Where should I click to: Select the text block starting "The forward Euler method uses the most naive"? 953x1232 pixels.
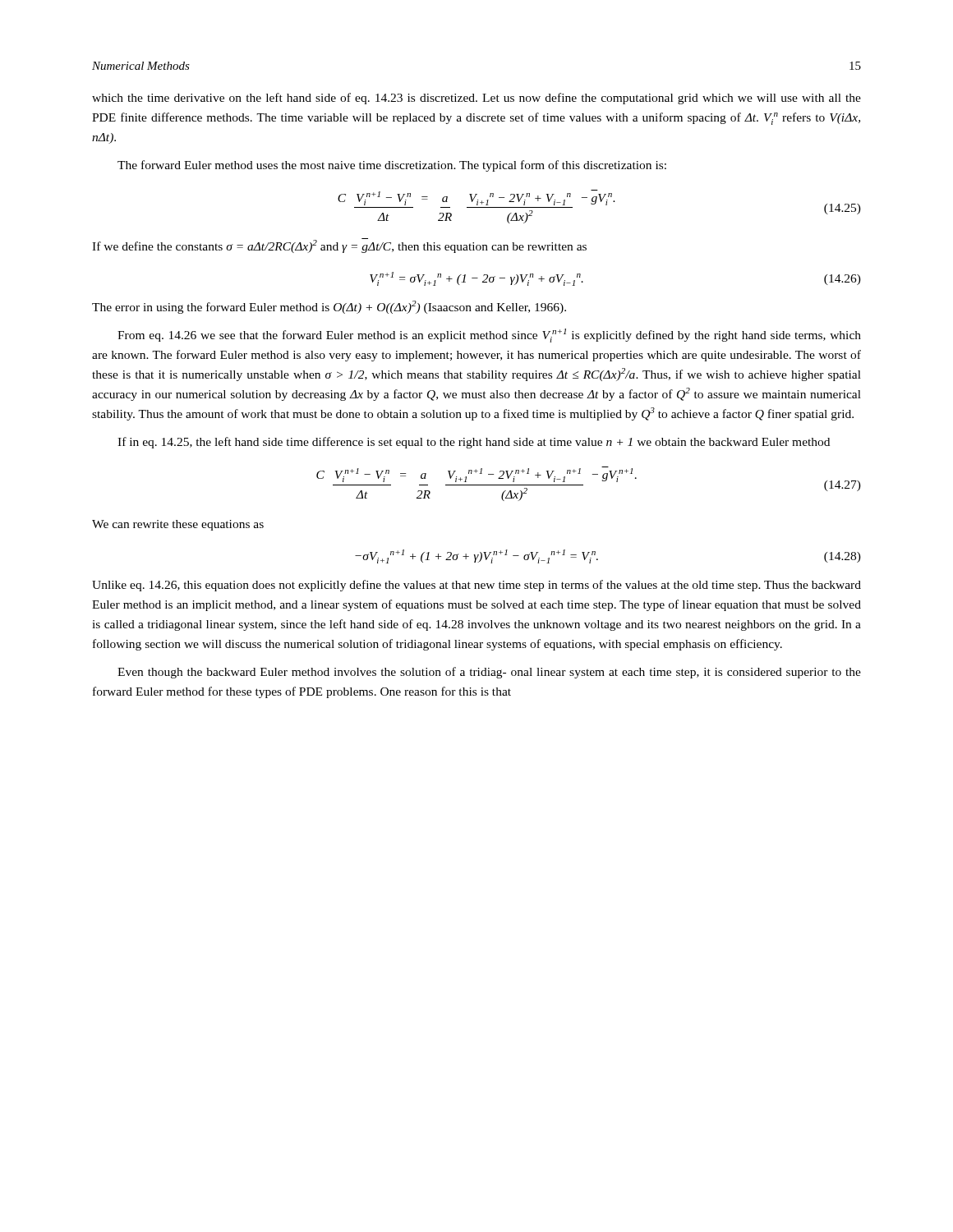pyautogui.click(x=476, y=165)
